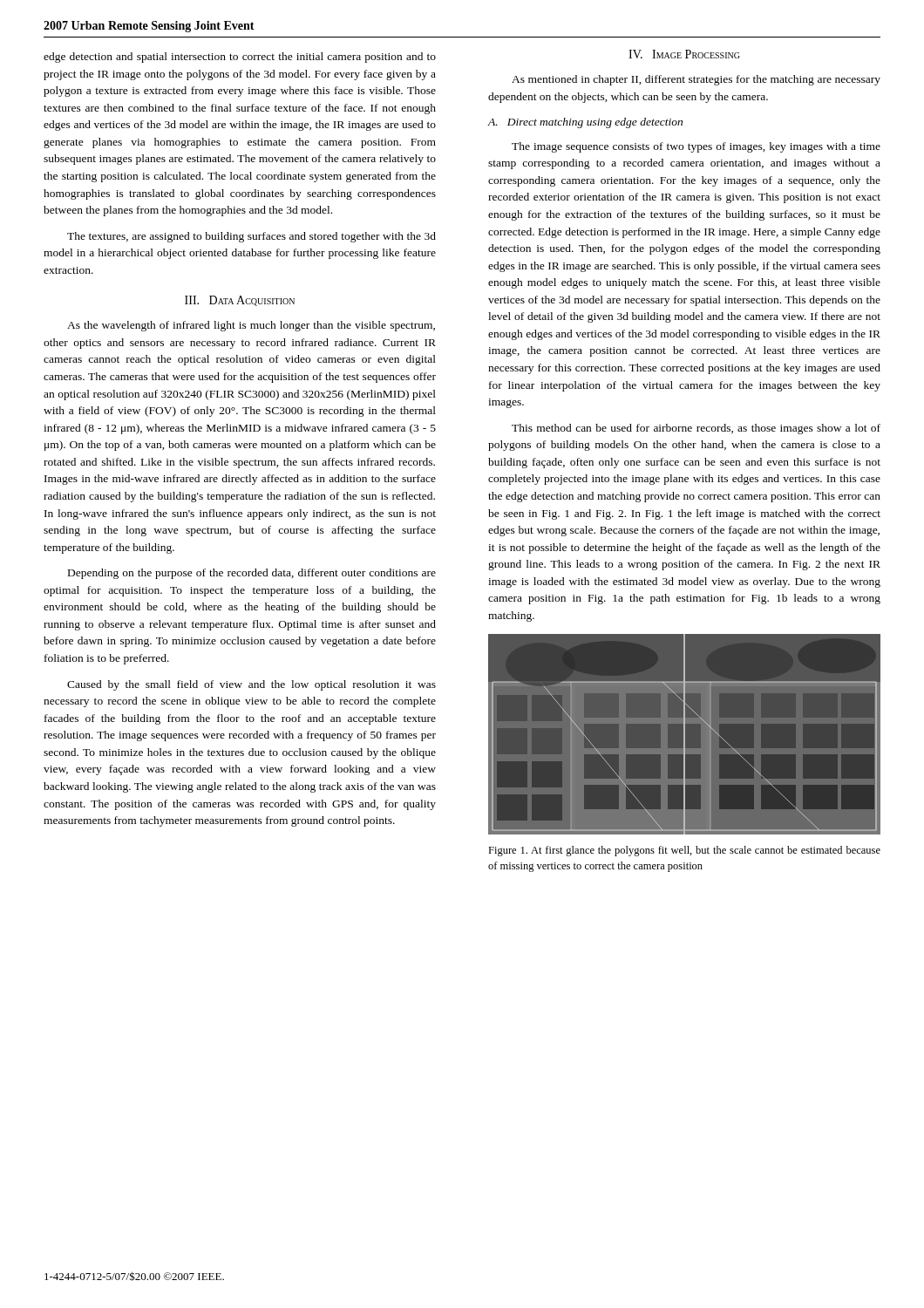The width and height of the screenshot is (924, 1308).
Task: Locate the section header that reads "IV. Image Processing"
Action: click(x=684, y=55)
